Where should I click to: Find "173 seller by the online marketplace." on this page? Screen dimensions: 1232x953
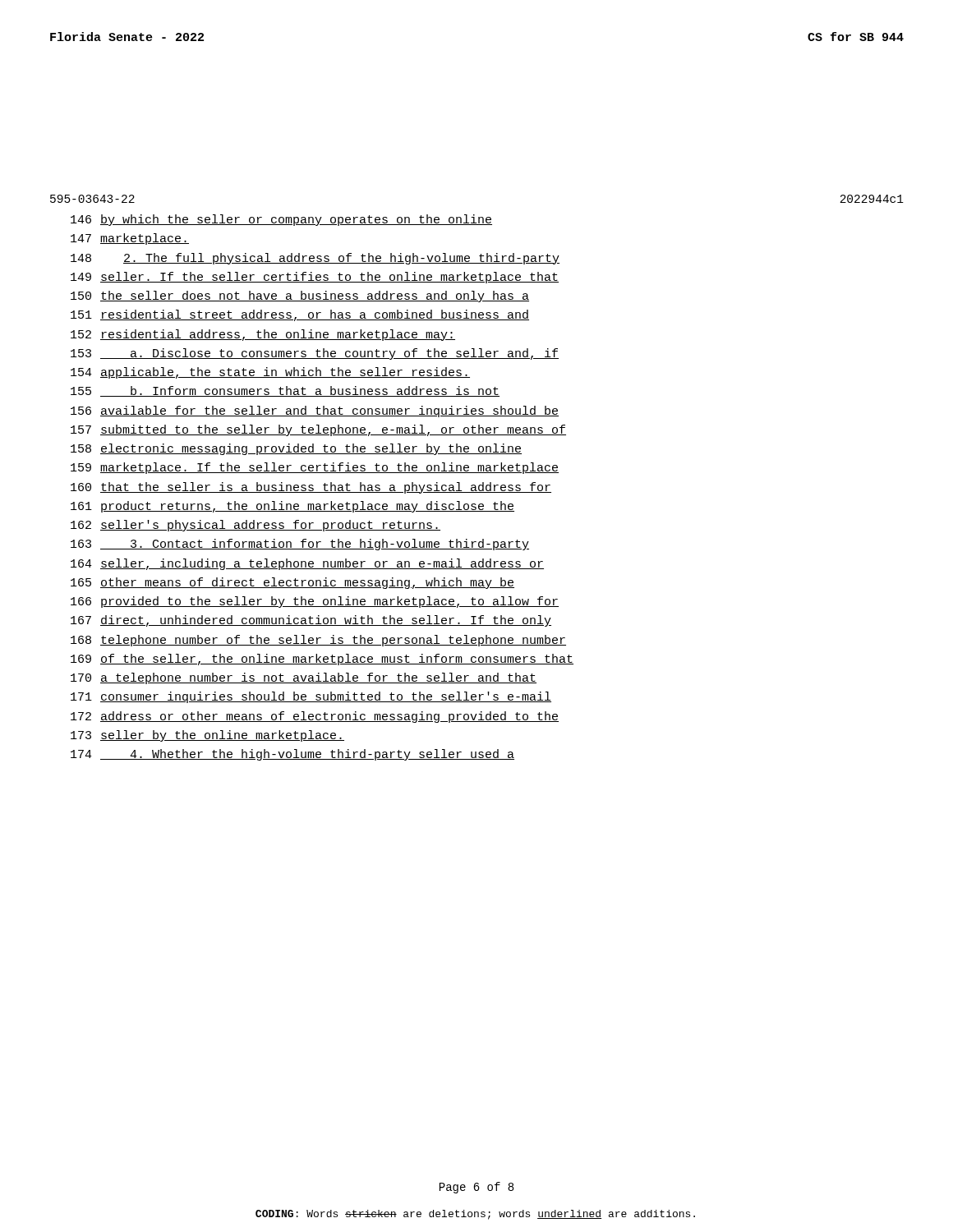pos(207,736)
